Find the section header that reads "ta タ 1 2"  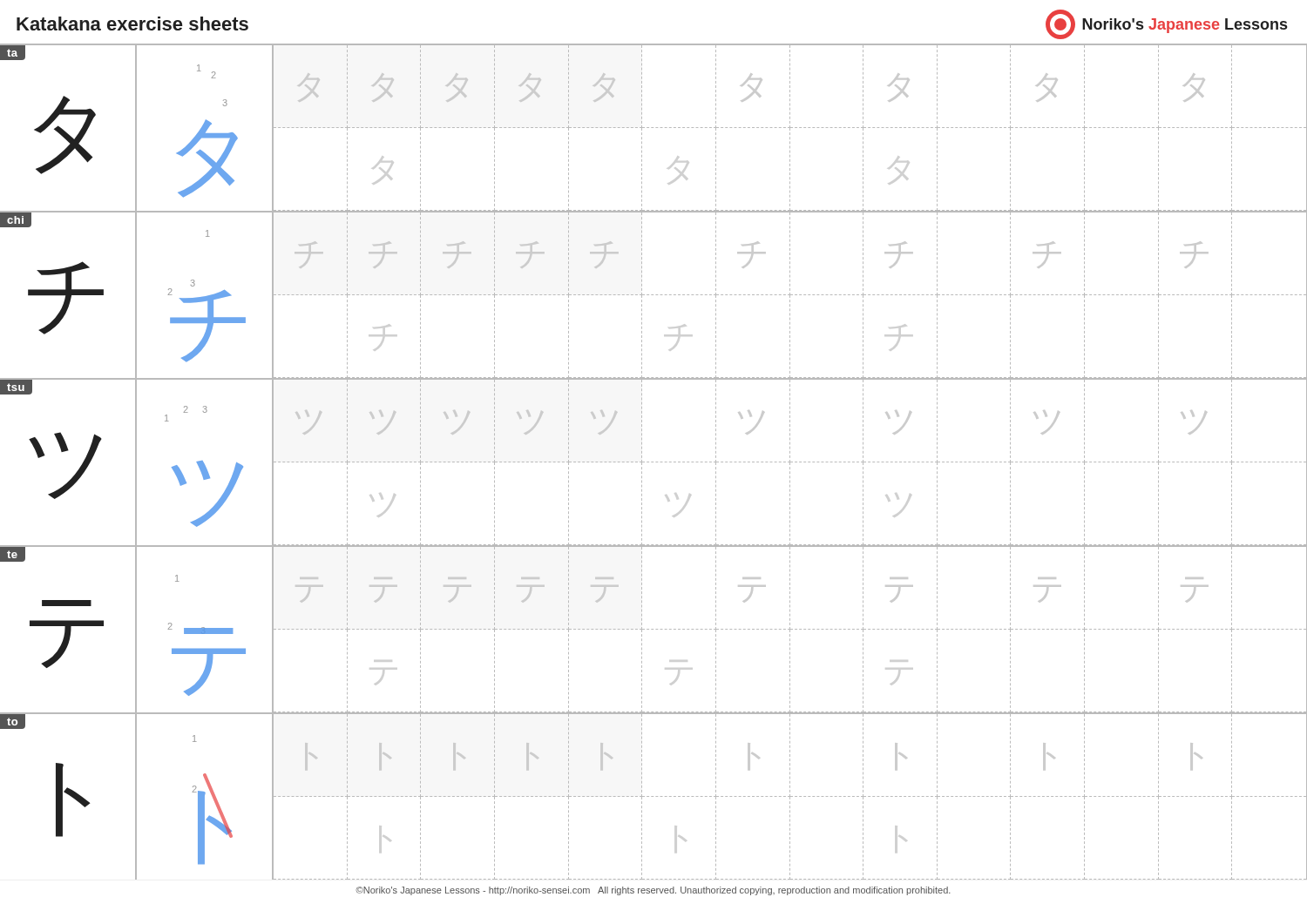[x=654, y=127]
